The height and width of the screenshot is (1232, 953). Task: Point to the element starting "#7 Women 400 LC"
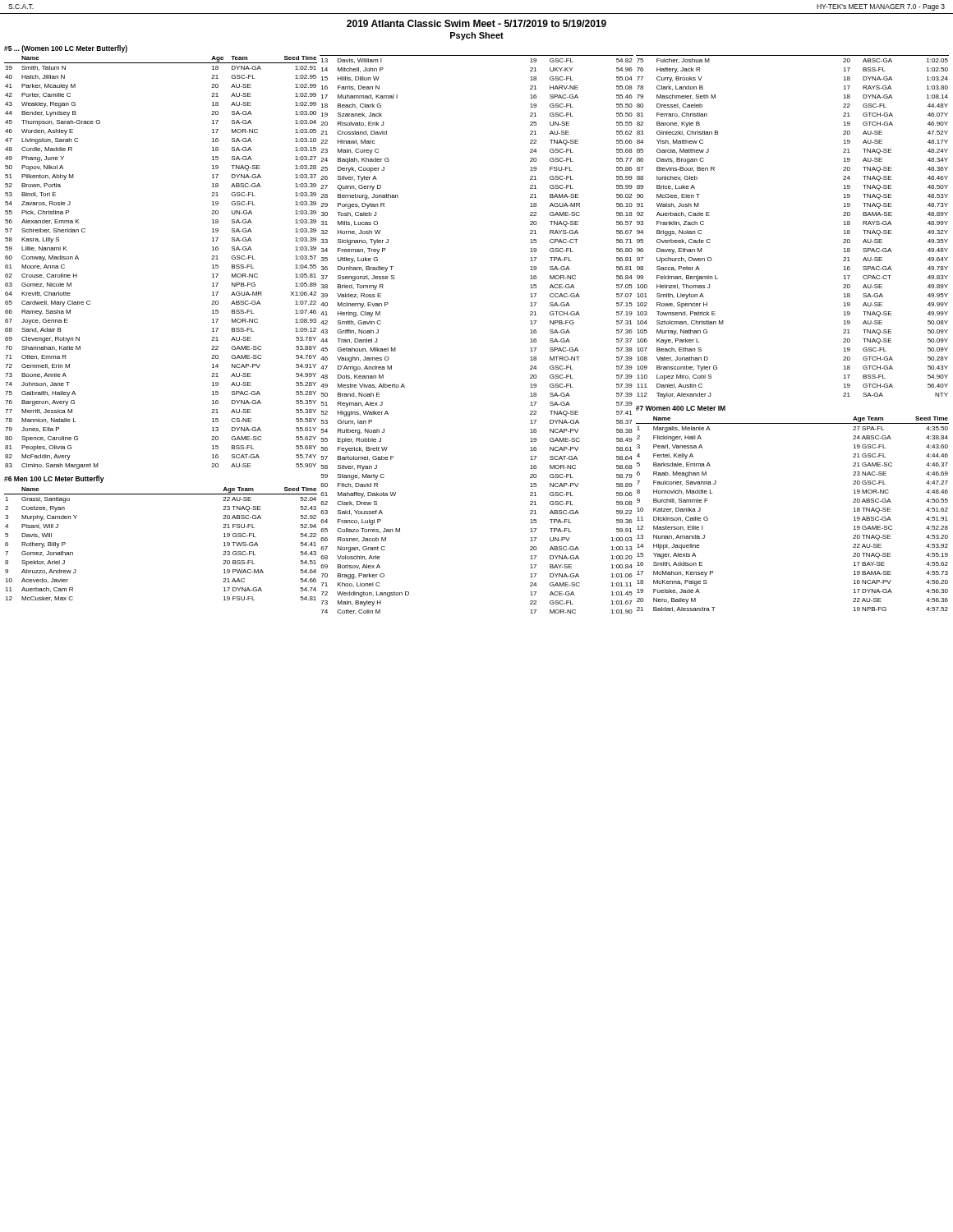[681, 408]
